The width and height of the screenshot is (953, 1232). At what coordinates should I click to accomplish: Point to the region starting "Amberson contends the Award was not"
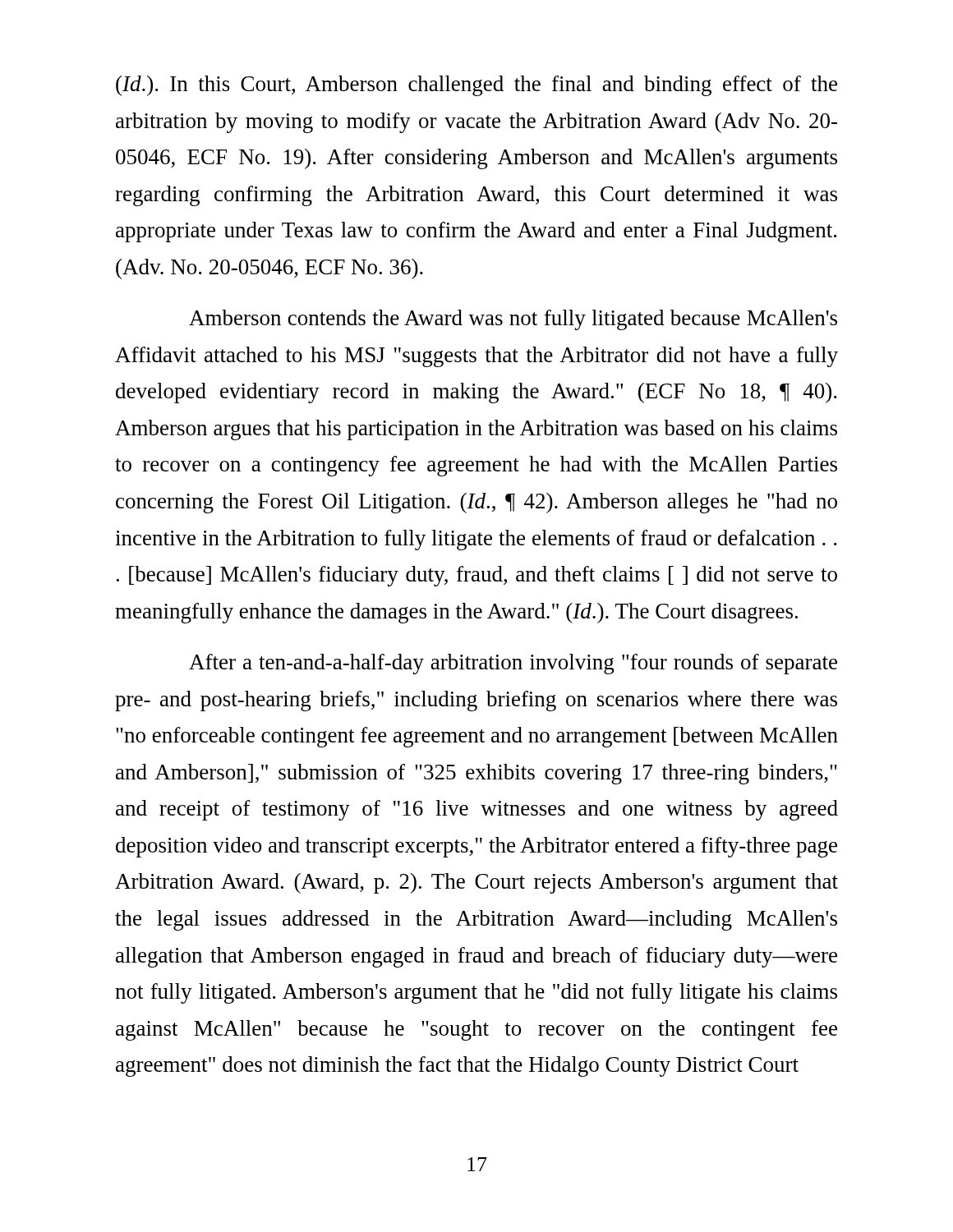tap(476, 464)
